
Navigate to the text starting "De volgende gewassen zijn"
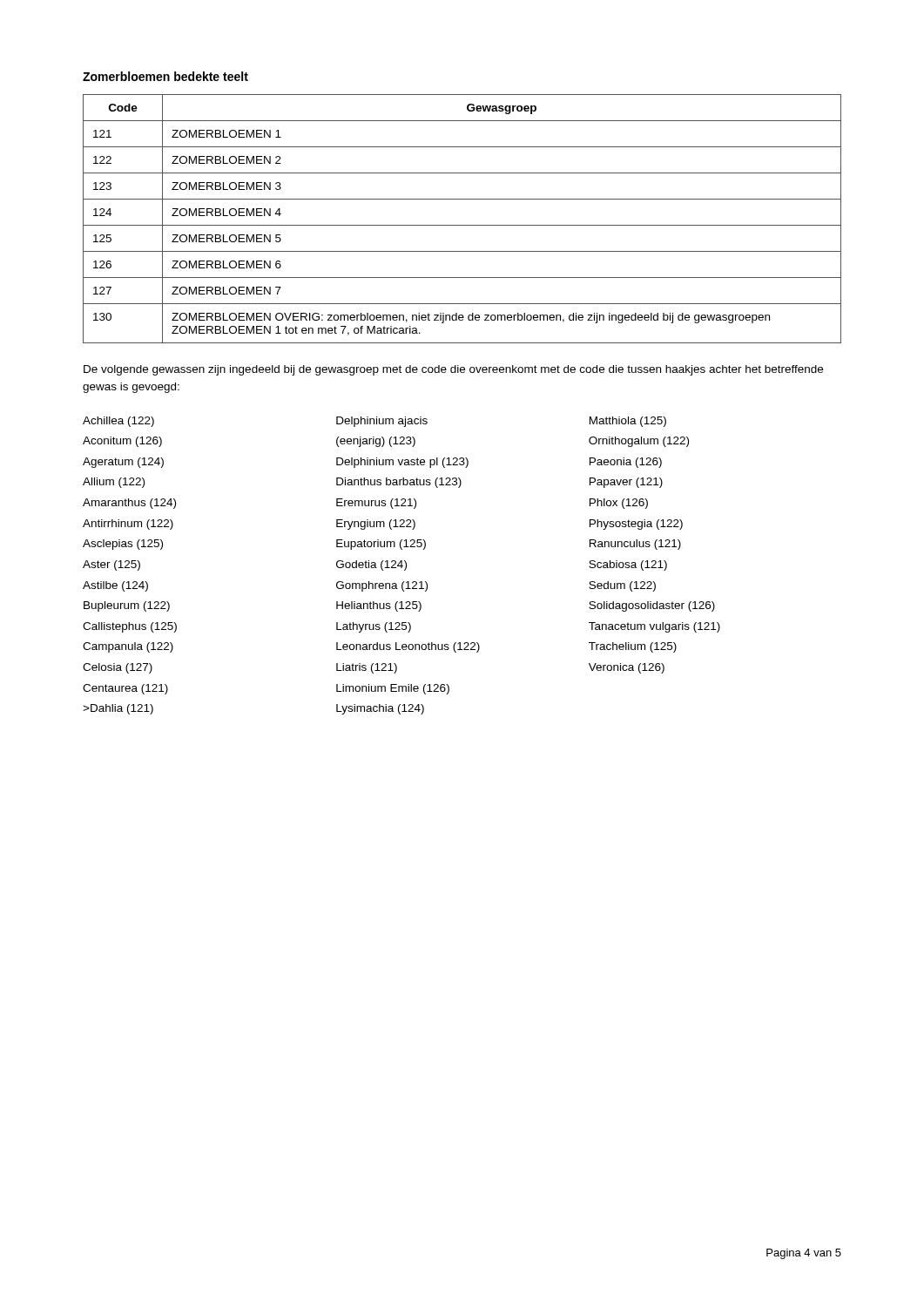(x=453, y=378)
